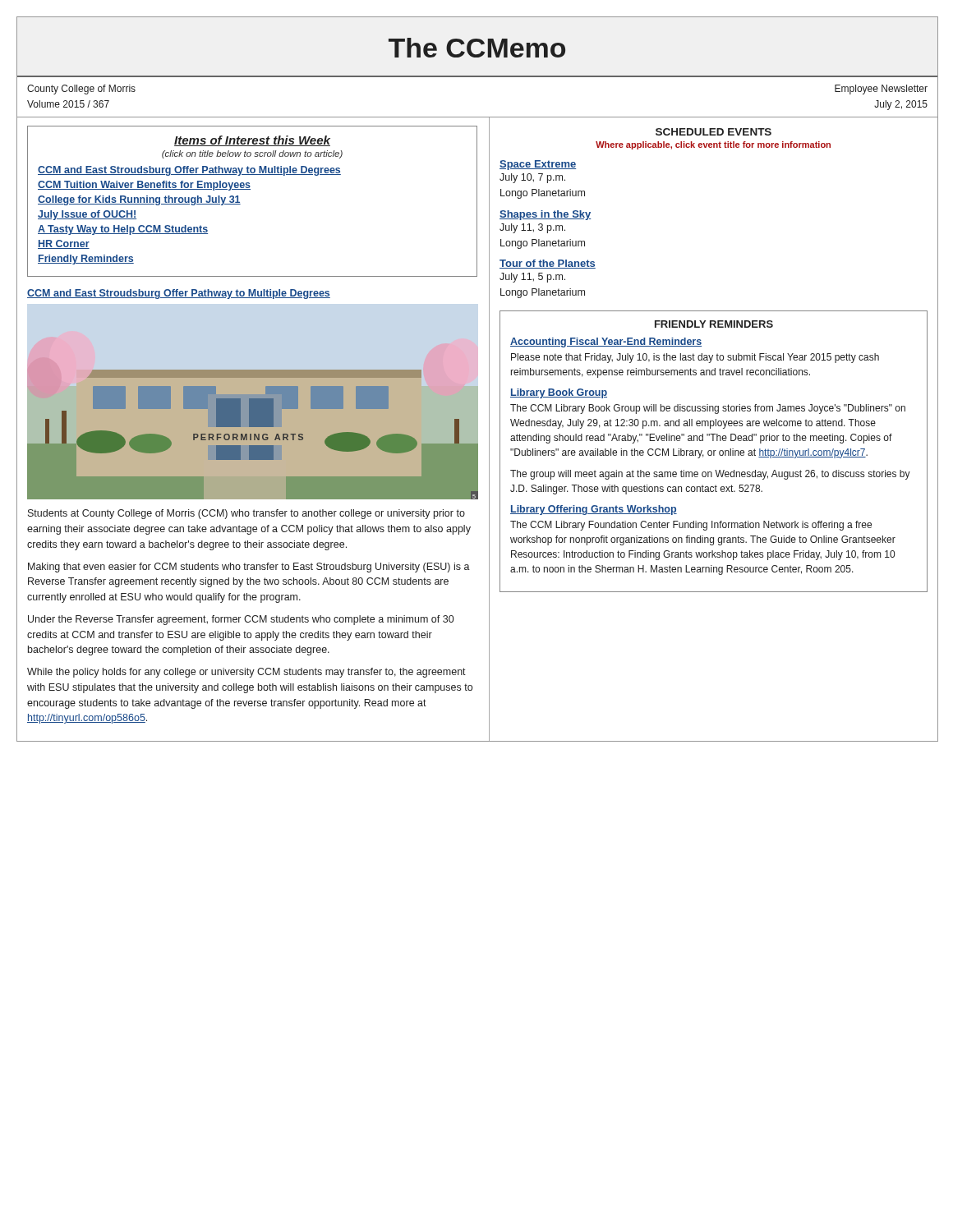This screenshot has width=953, height=1232.
Task: Select the block starting "Students at County"
Action: (x=249, y=529)
